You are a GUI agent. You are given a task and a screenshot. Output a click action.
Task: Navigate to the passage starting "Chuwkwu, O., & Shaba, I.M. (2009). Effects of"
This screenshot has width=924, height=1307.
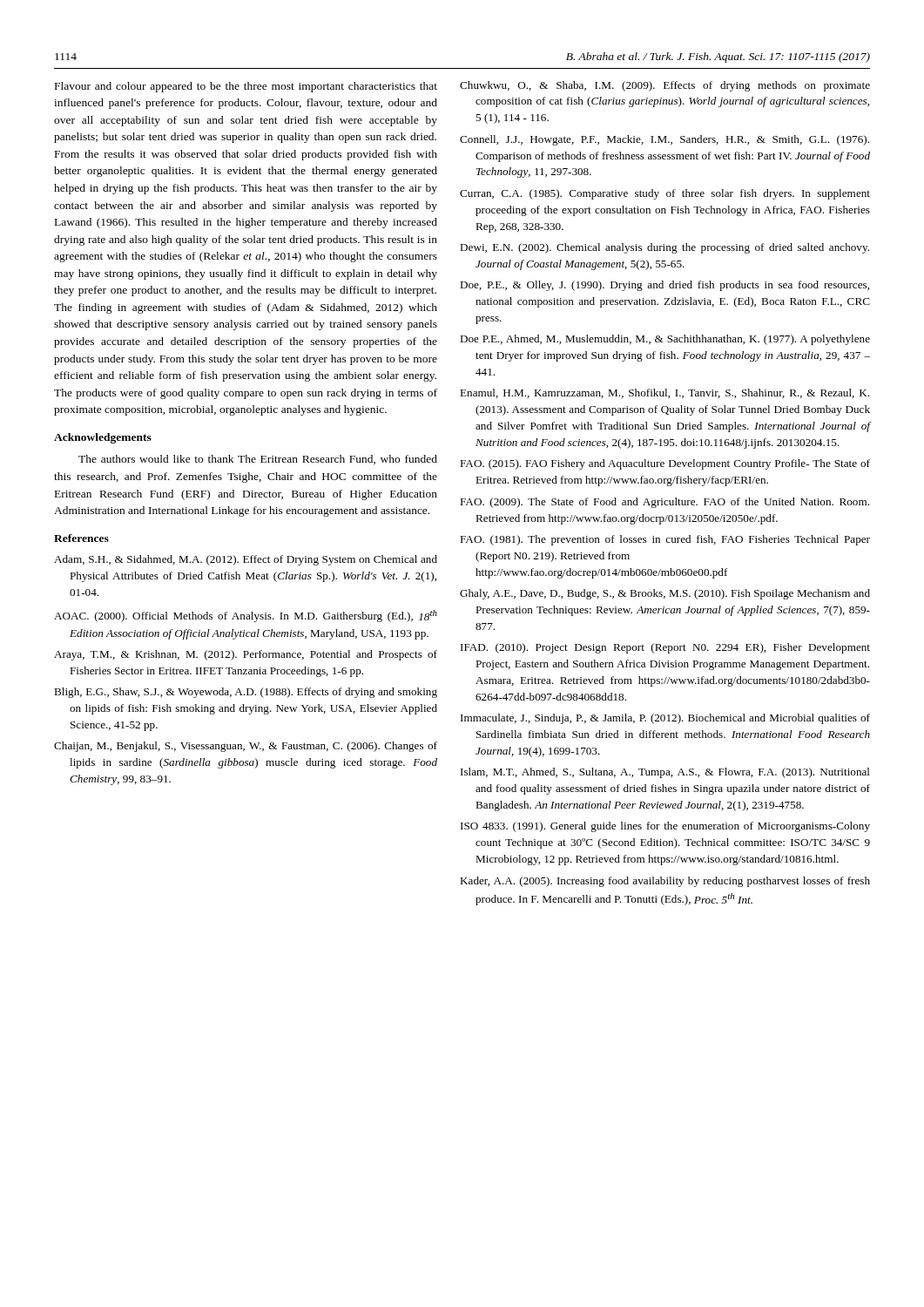[x=665, y=101]
